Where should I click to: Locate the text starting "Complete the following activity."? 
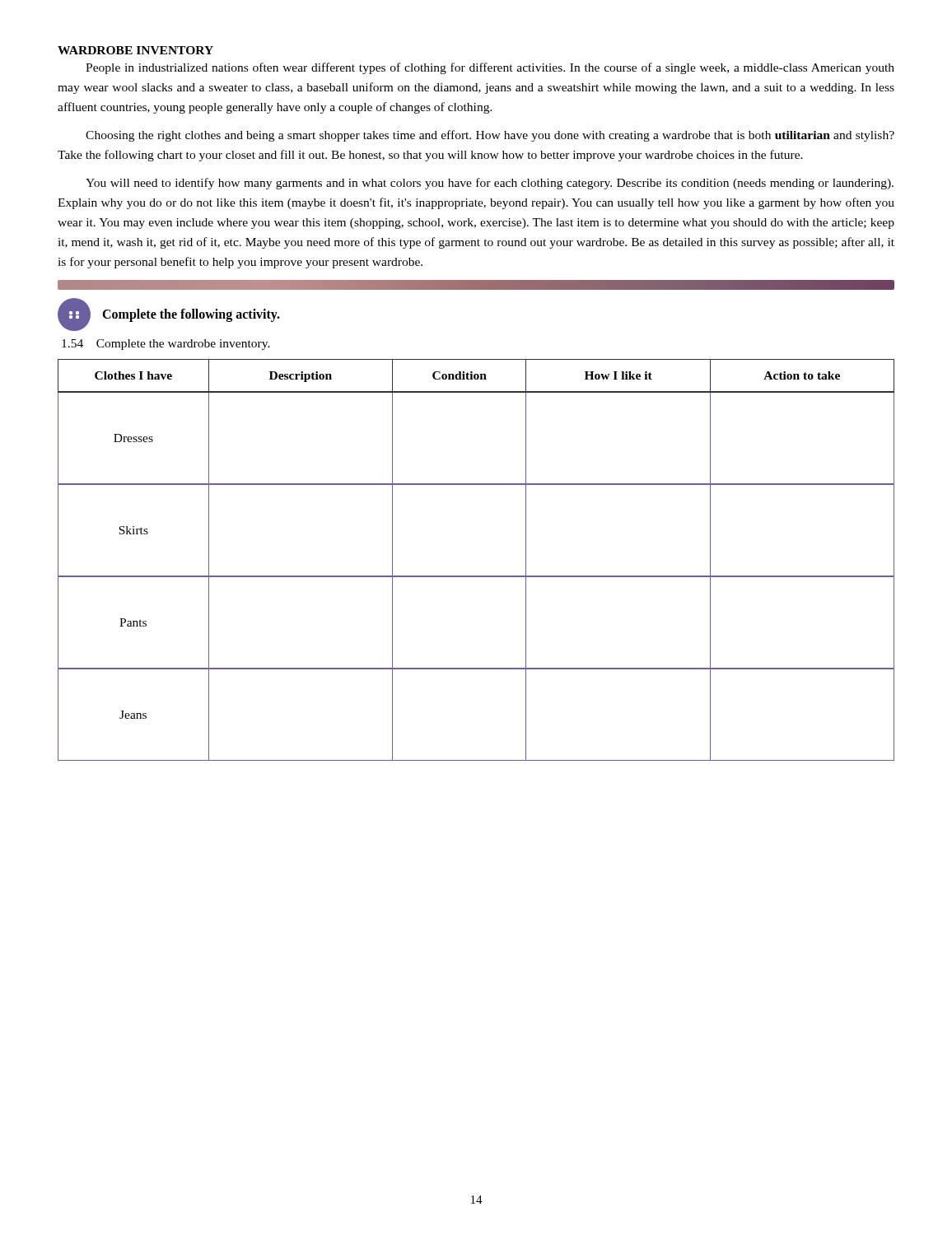(191, 314)
